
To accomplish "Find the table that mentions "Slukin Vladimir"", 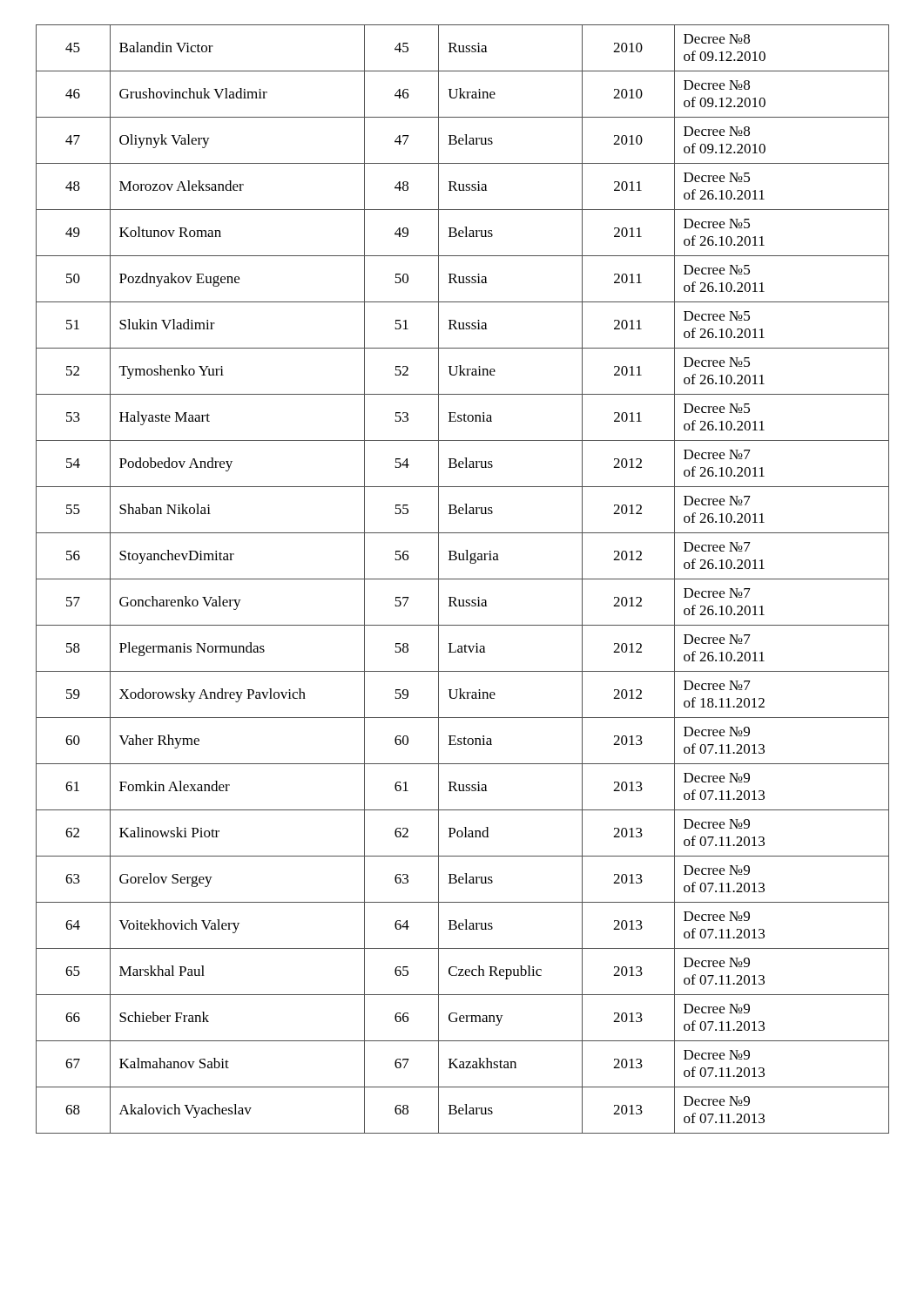I will coord(462,571).
